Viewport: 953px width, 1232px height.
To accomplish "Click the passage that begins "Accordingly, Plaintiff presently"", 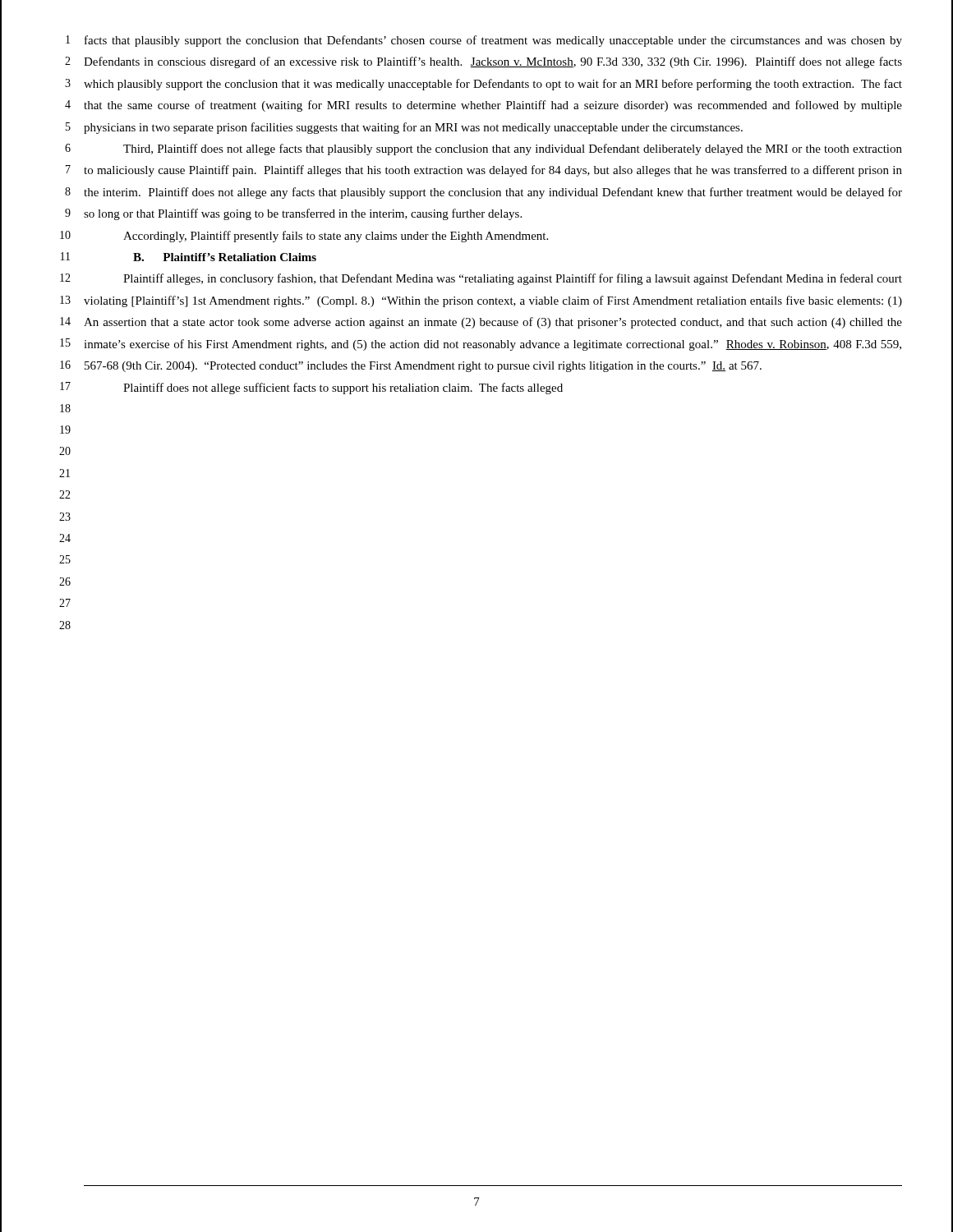I will (336, 235).
